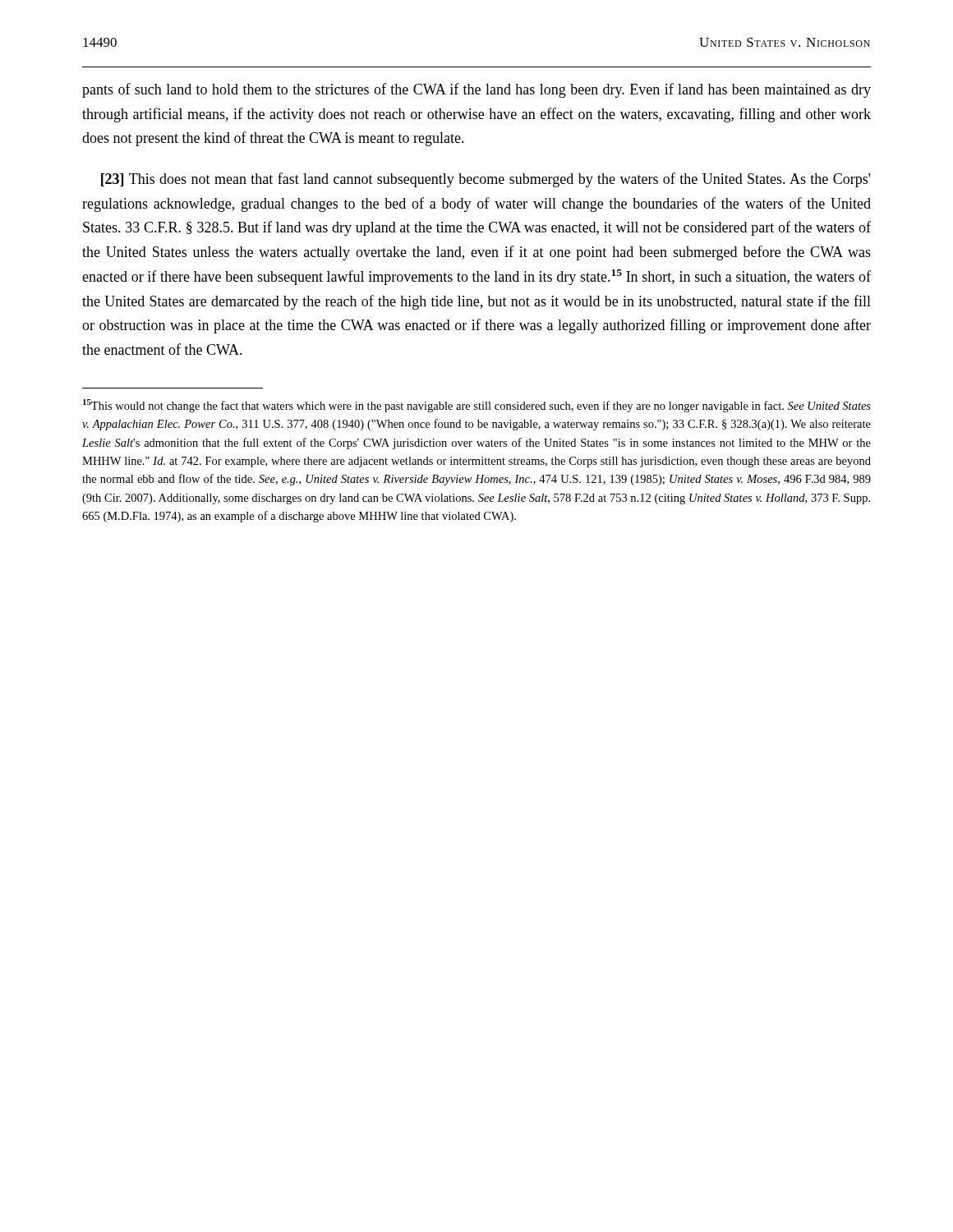Select the passage starting "15This would not change the fact that"
This screenshot has width=953, height=1232.
tap(476, 461)
